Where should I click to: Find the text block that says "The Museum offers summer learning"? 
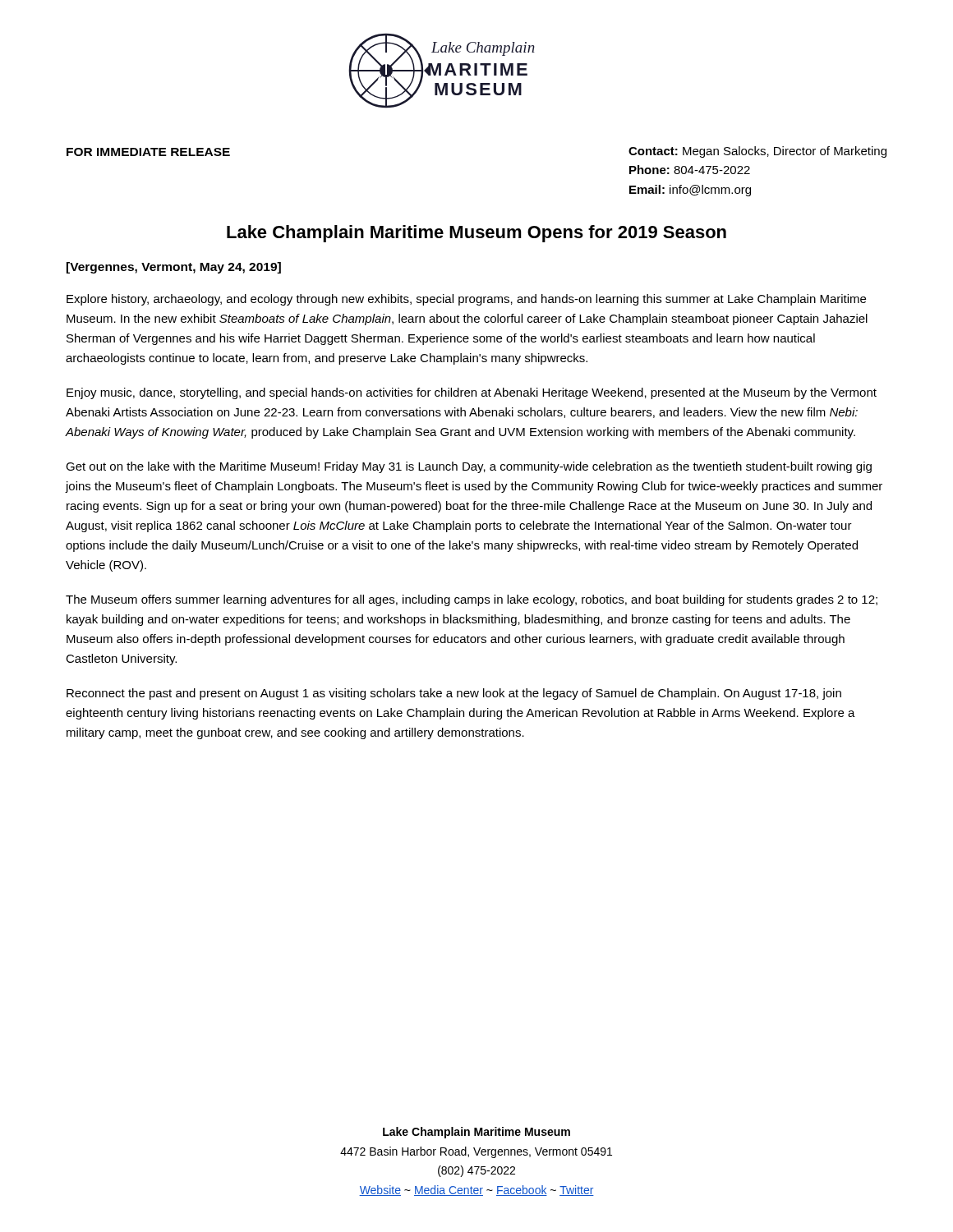(x=472, y=629)
